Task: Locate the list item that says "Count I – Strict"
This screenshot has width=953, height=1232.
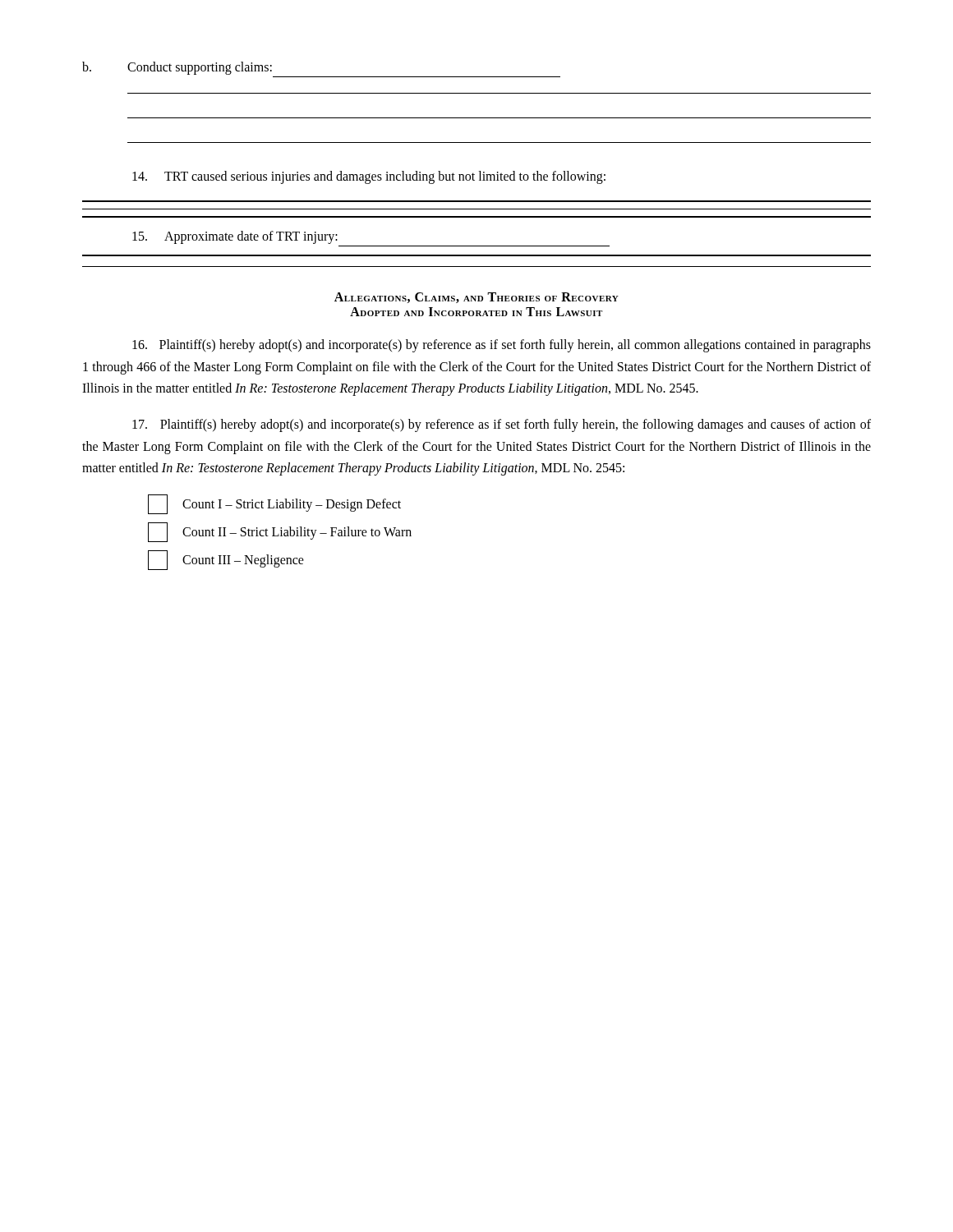Action: (274, 504)
